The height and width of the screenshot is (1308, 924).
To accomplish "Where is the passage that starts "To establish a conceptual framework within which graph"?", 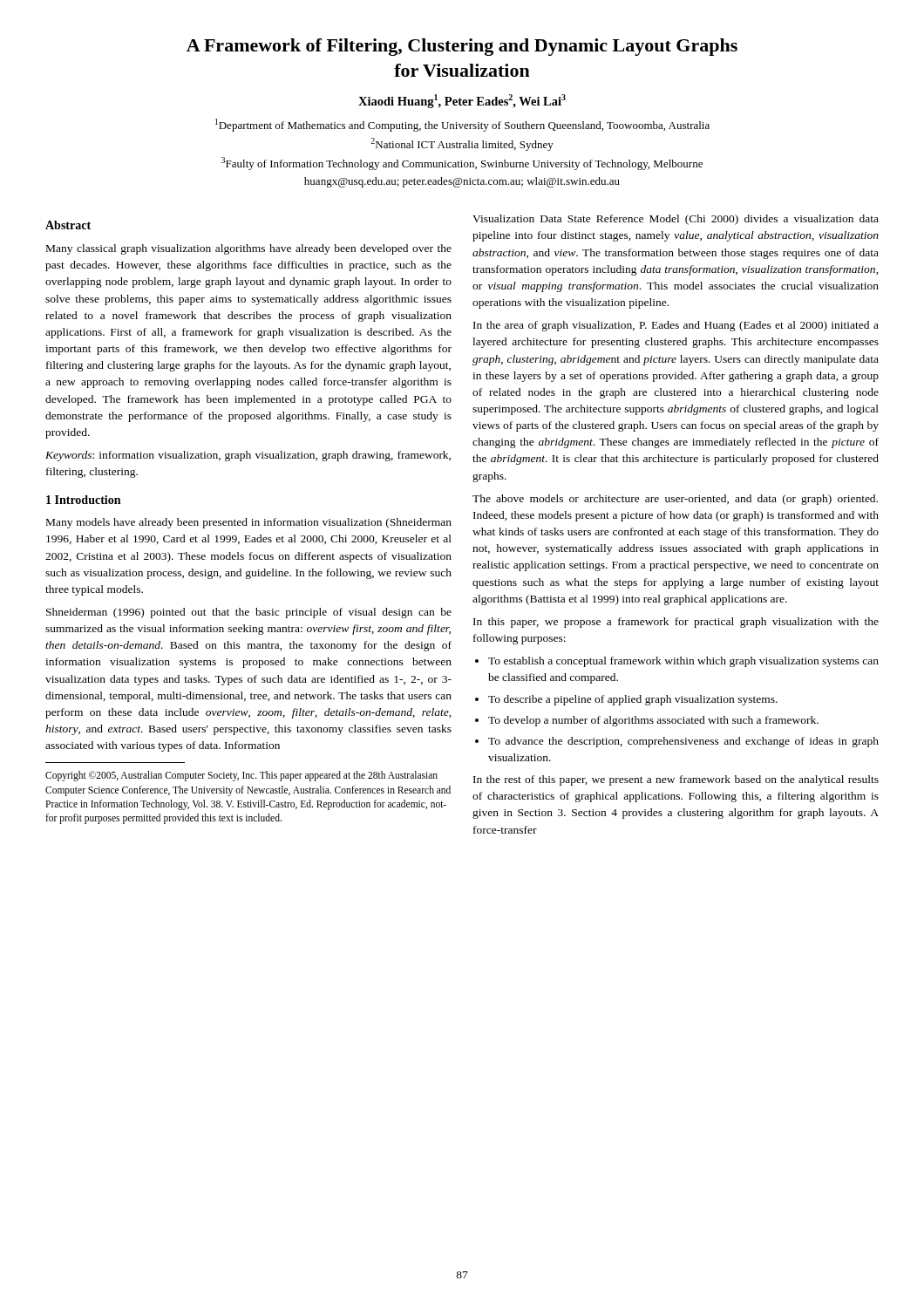I will 683,669.
